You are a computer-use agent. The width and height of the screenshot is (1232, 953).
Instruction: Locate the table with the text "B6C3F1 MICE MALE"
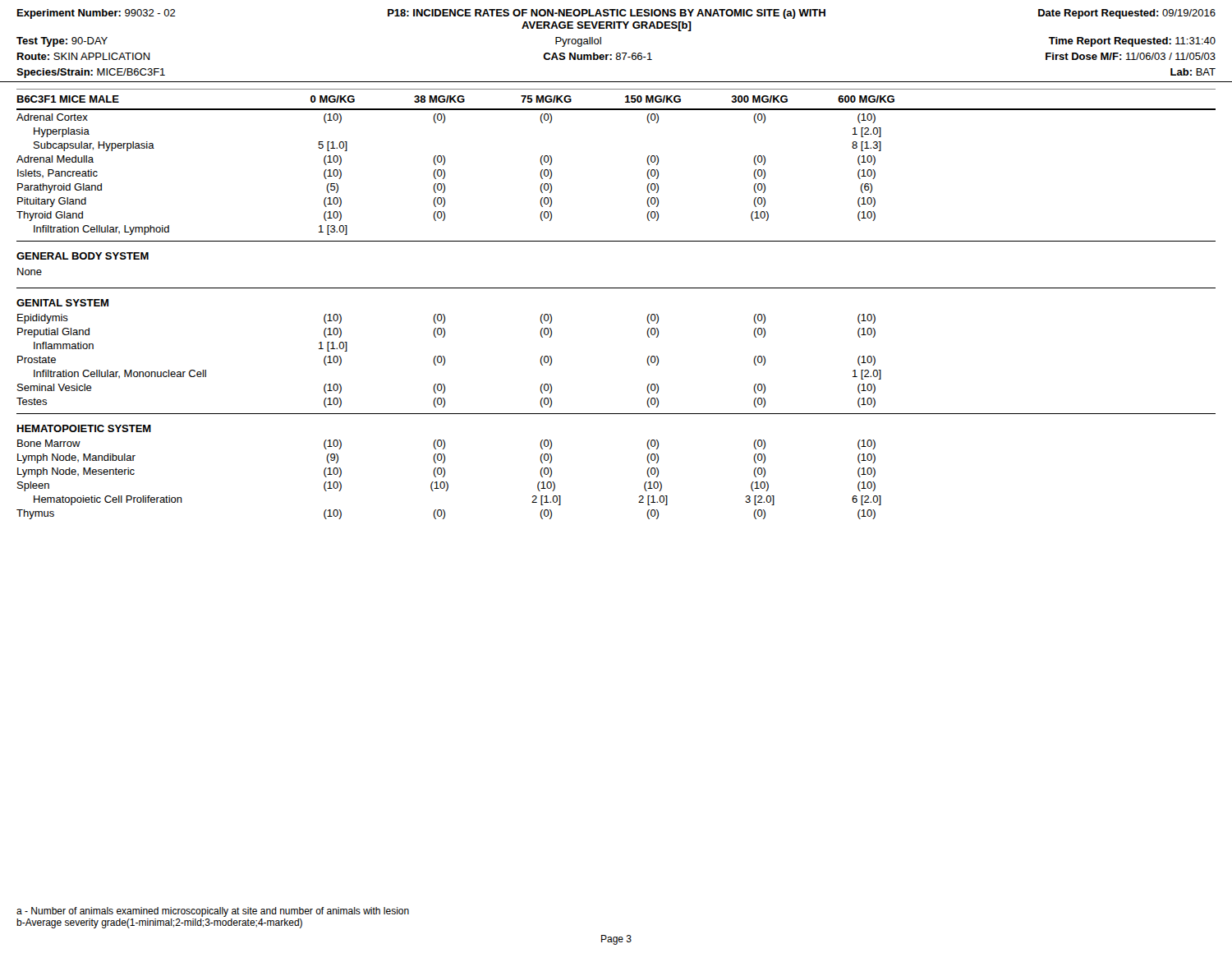616,162
